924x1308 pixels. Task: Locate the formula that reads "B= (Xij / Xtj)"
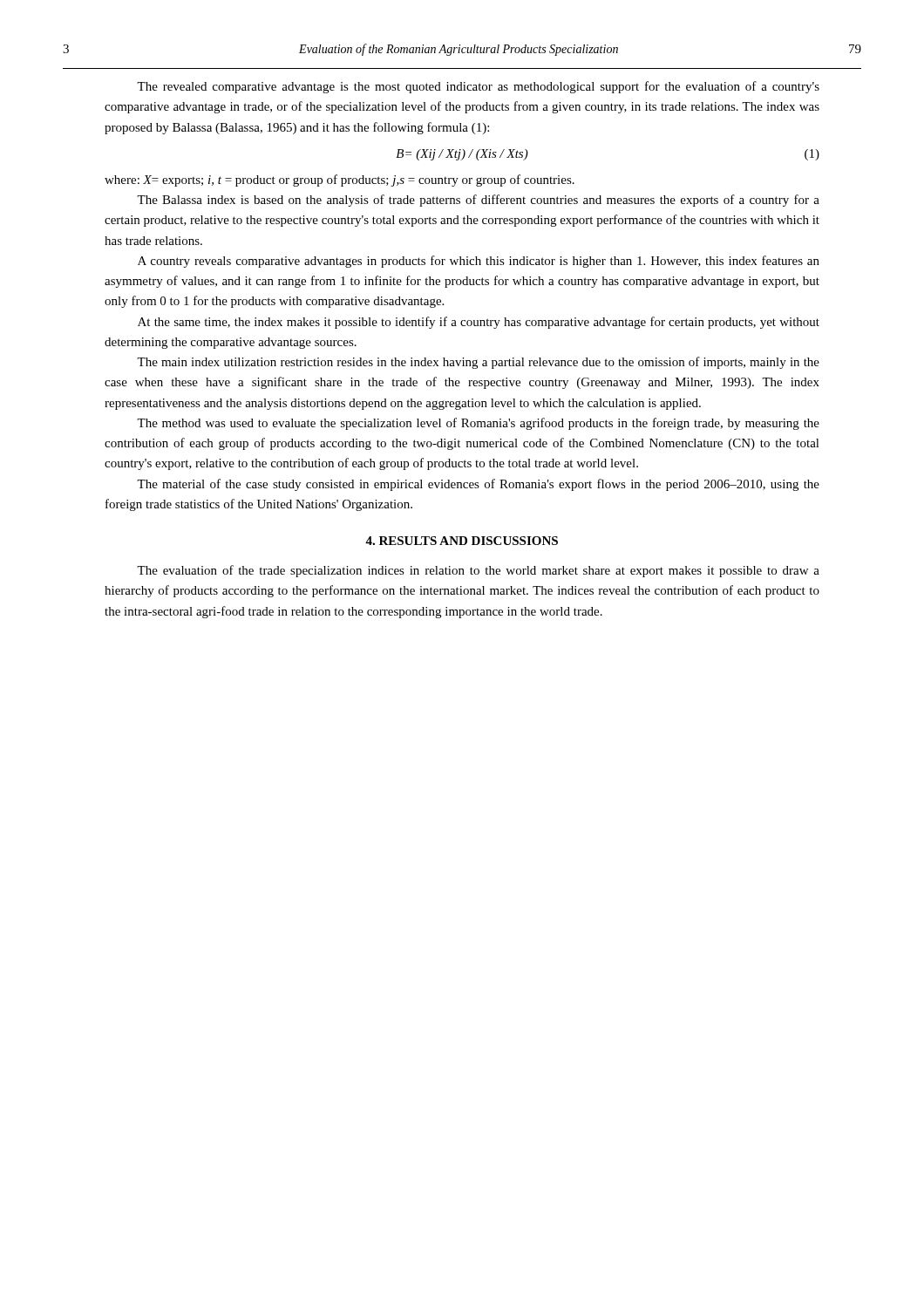tap(462, 154)
